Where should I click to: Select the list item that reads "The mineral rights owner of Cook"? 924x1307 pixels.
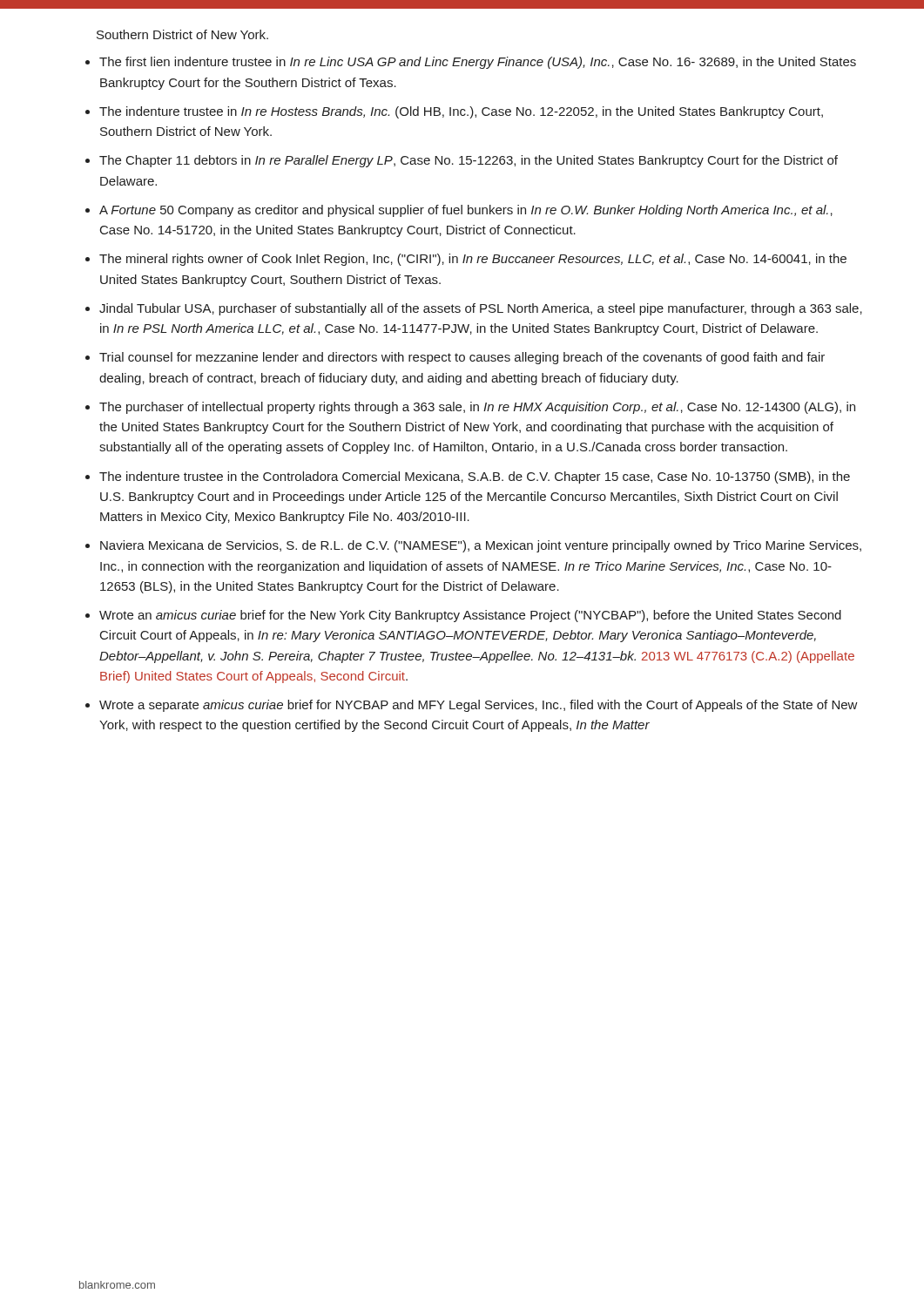[x=473, y=269]
